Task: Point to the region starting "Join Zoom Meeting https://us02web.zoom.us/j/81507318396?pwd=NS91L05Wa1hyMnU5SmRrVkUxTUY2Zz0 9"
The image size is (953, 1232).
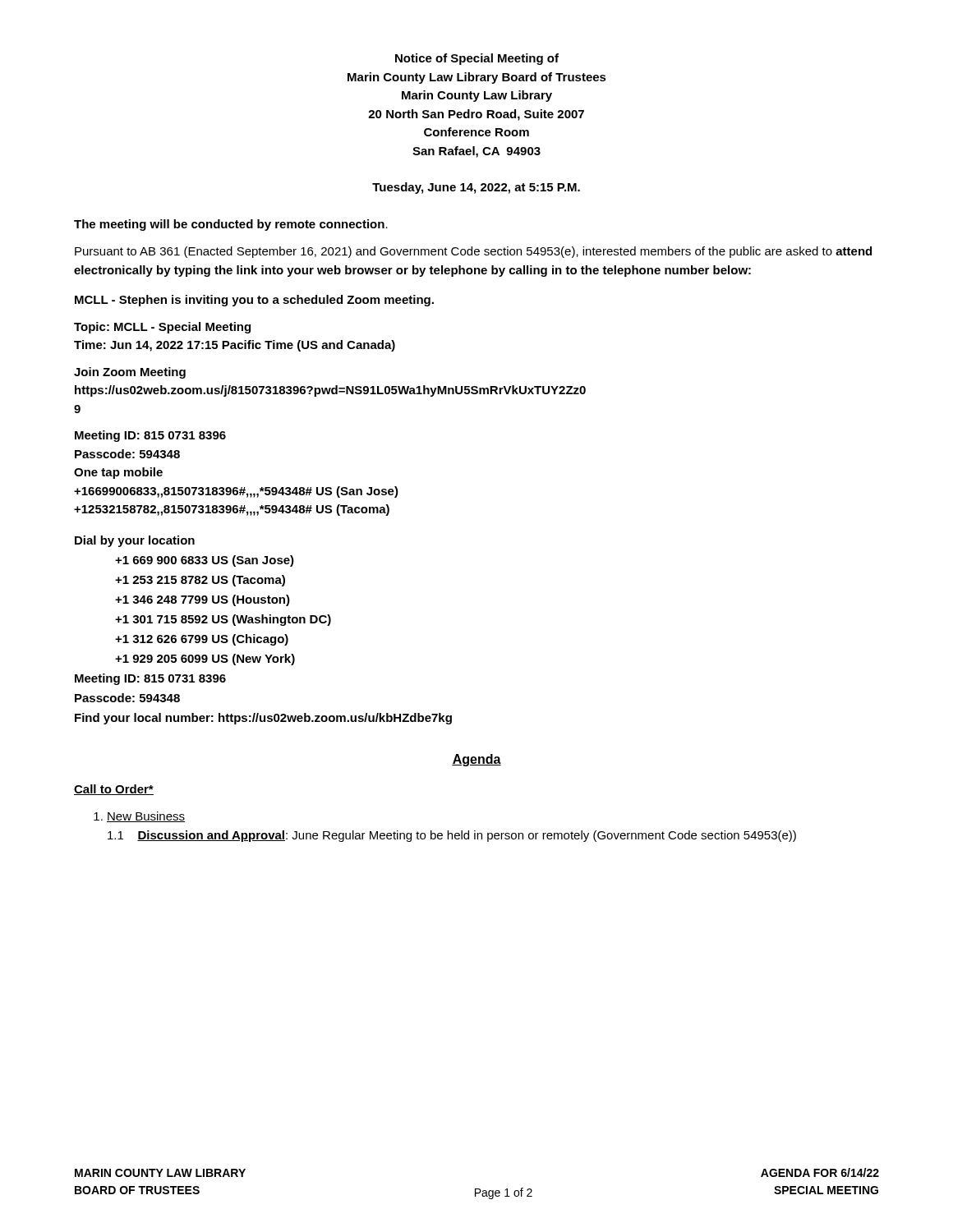Action: (330, 390)
